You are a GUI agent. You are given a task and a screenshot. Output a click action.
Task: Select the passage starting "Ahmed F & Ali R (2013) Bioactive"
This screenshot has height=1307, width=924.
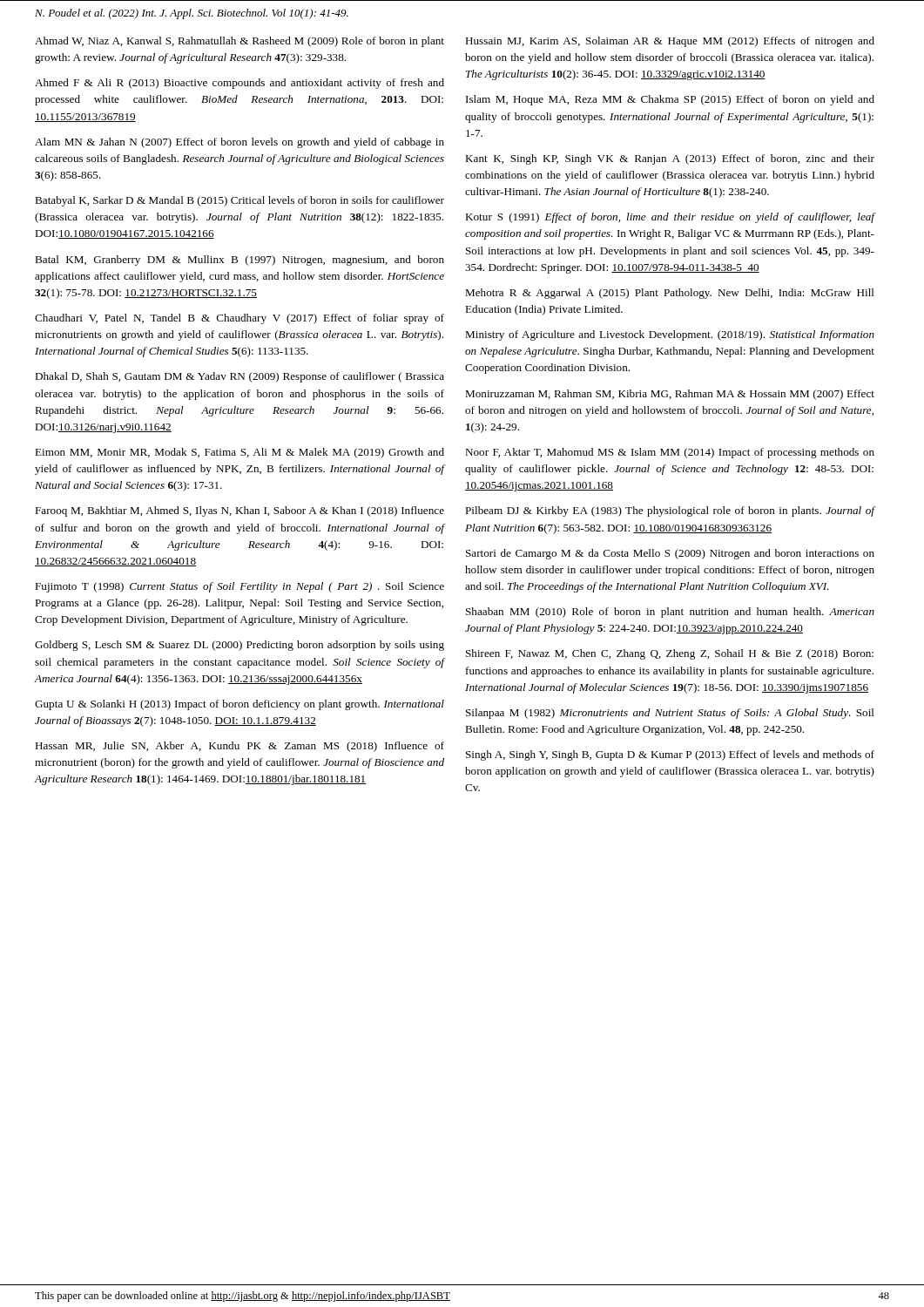click(240, 99)
